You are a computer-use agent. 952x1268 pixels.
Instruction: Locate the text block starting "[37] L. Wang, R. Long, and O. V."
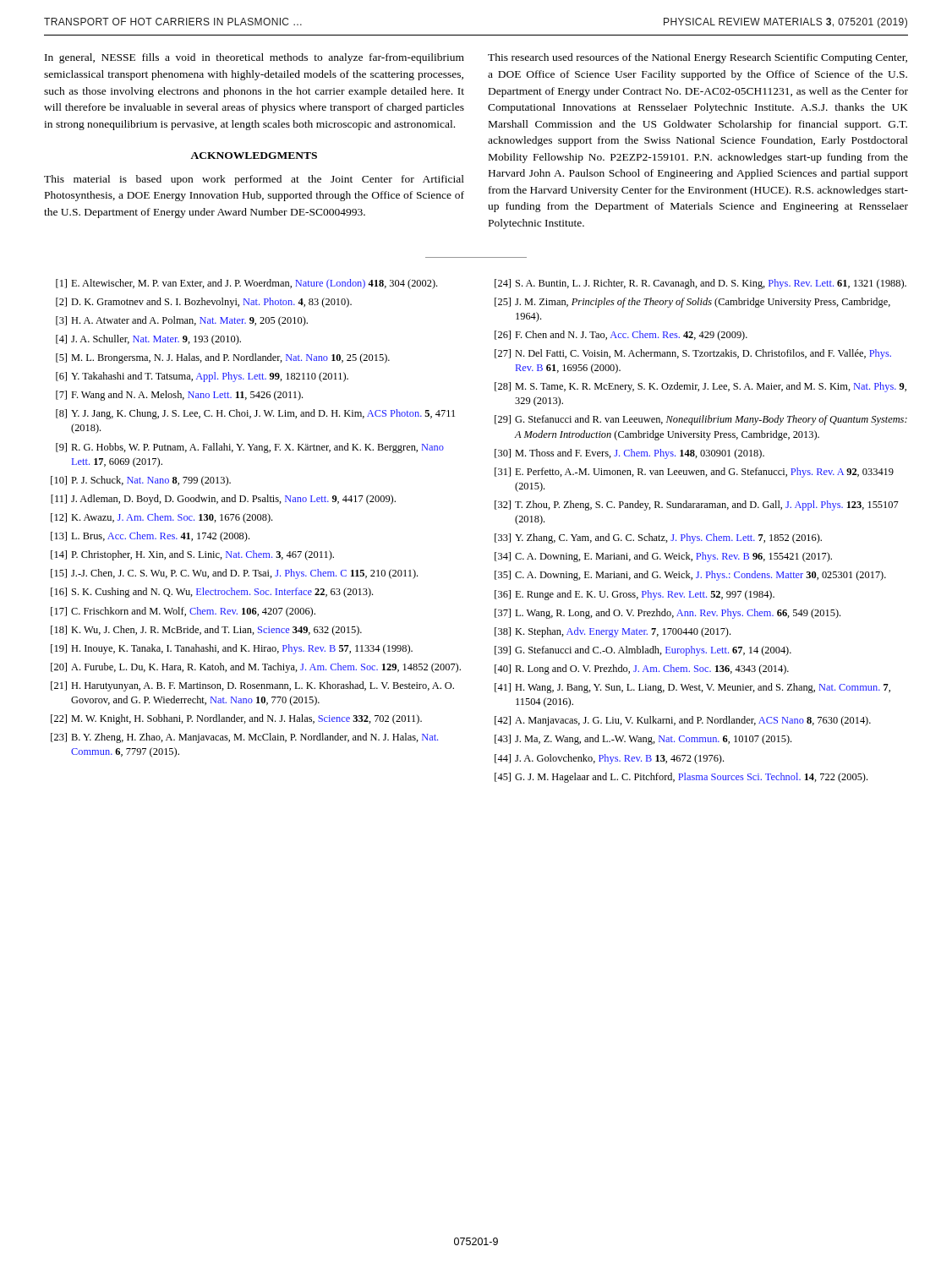(x=698, y=613)
